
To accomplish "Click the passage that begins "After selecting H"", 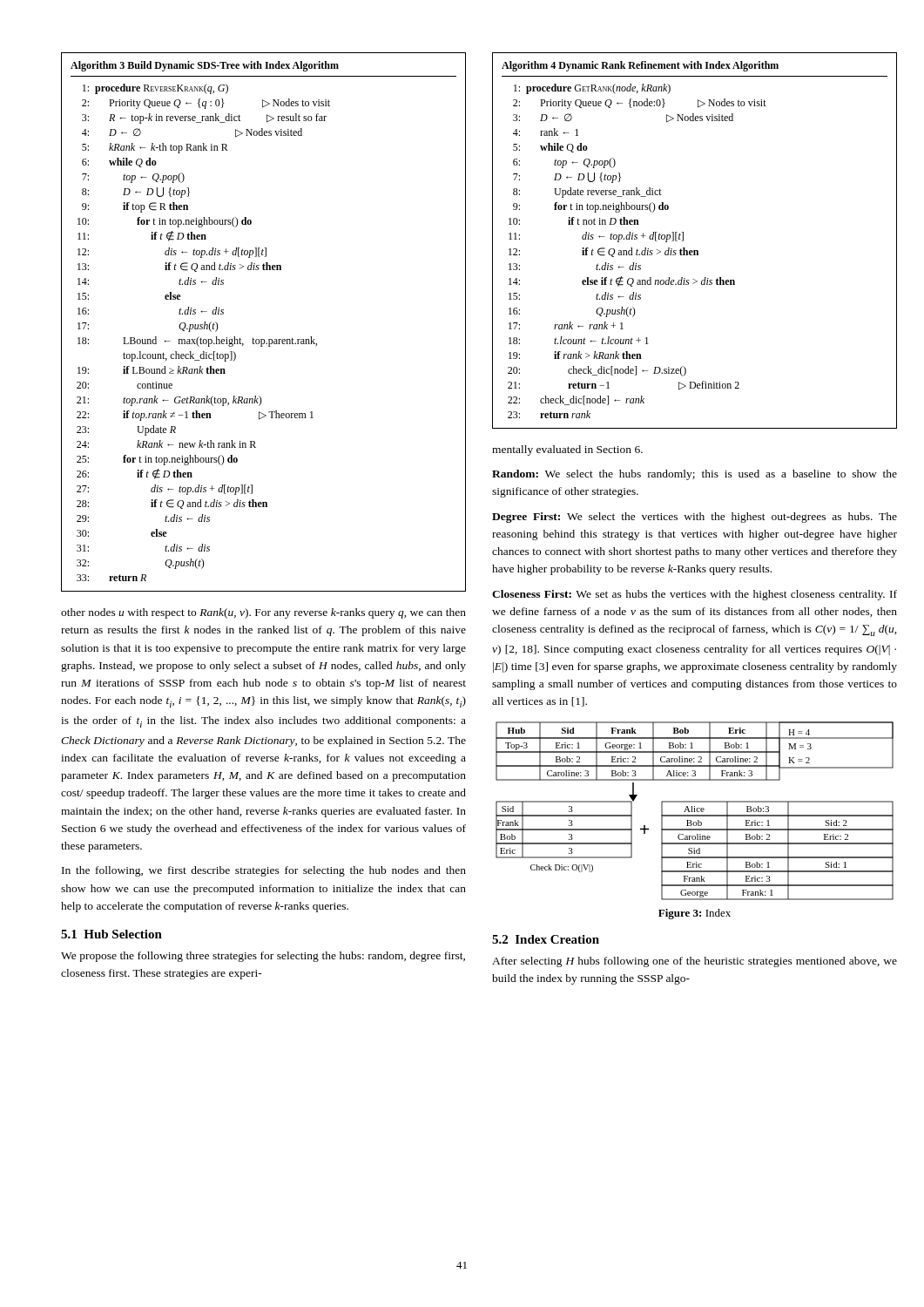I will (x=695, y=969).
